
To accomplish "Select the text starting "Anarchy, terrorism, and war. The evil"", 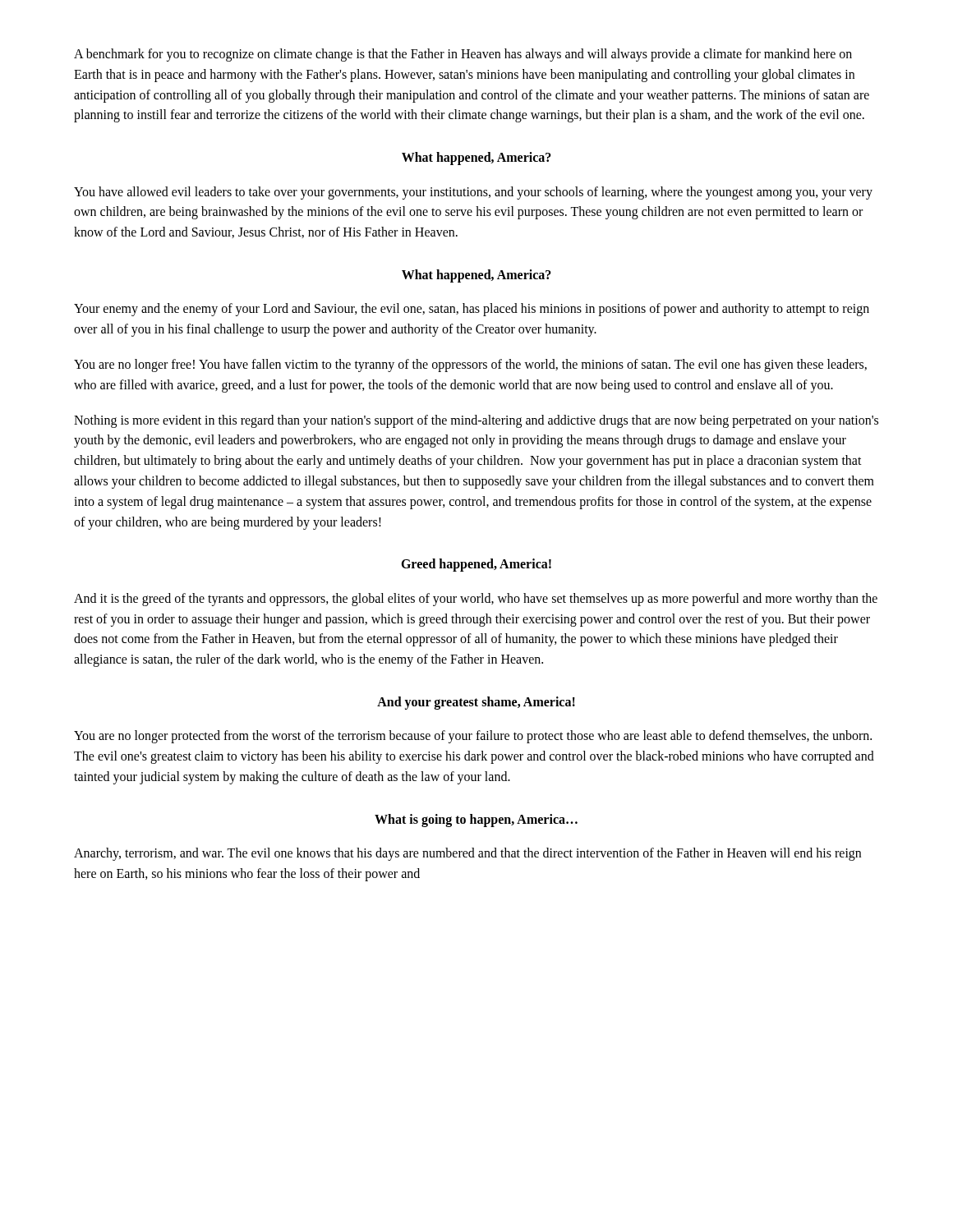I will click(x=468, y=863).
